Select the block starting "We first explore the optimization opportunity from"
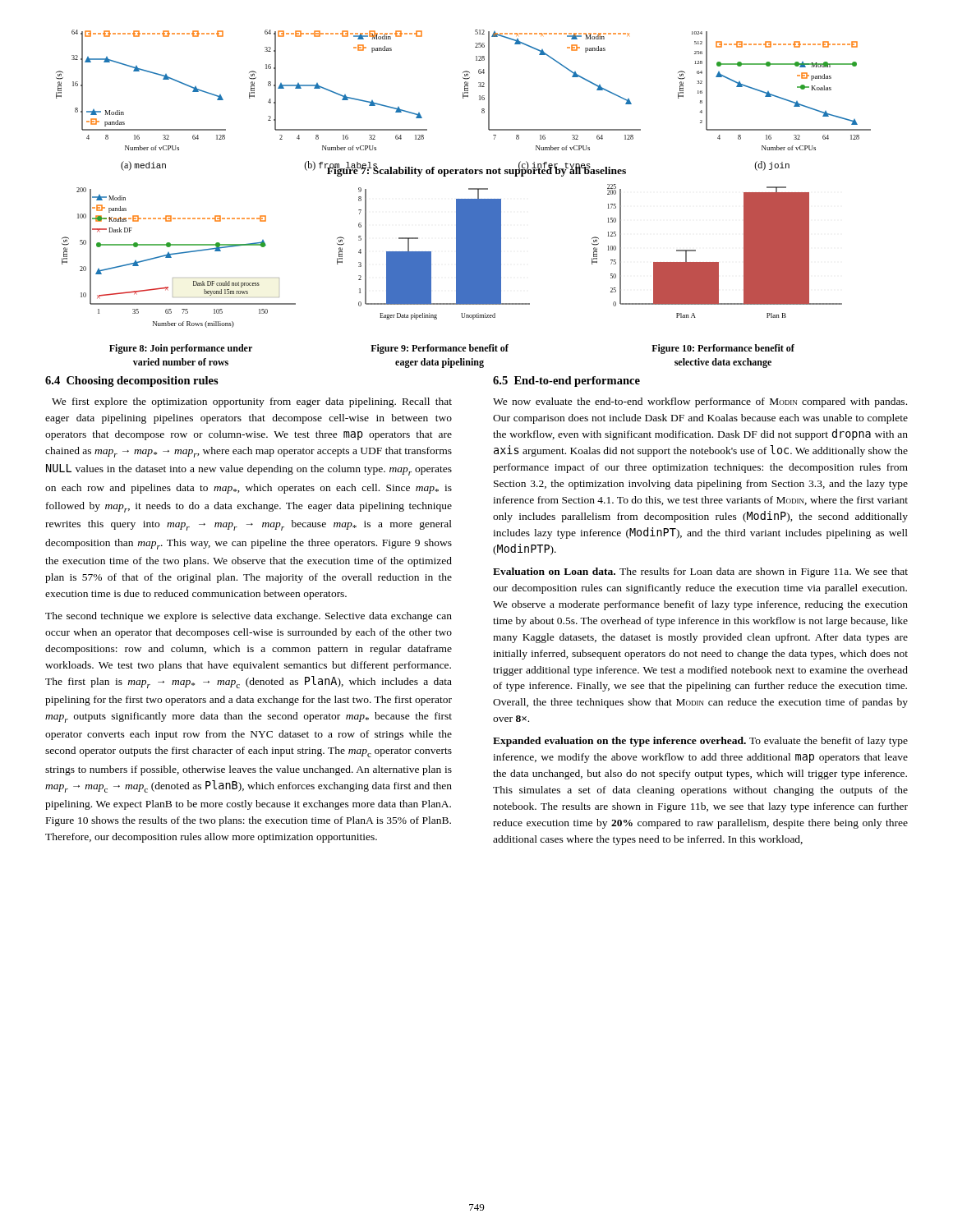The image size is (953, 1232). point(248,619)
